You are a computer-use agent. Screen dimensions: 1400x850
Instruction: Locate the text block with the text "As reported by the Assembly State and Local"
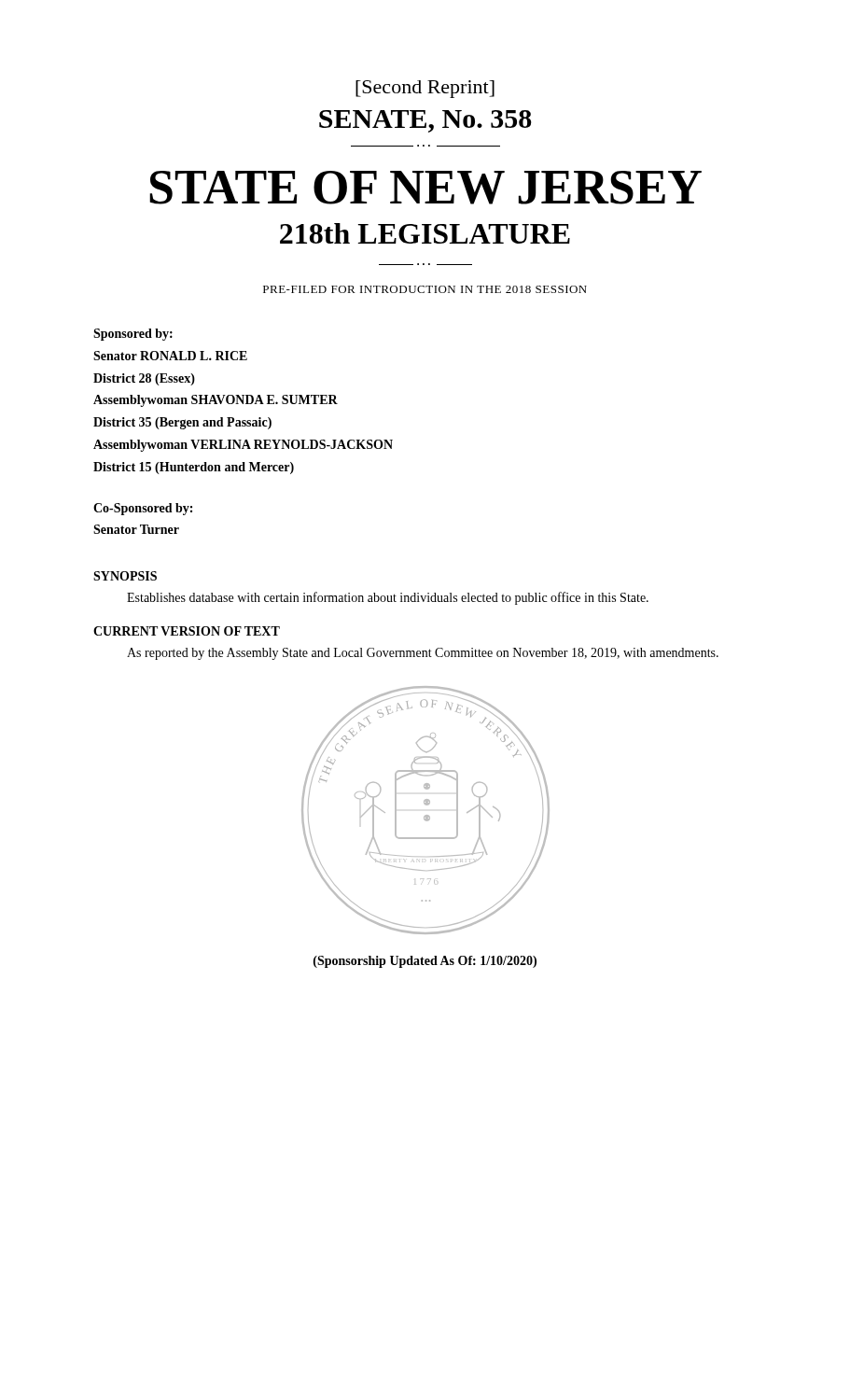tap(423, 653)
